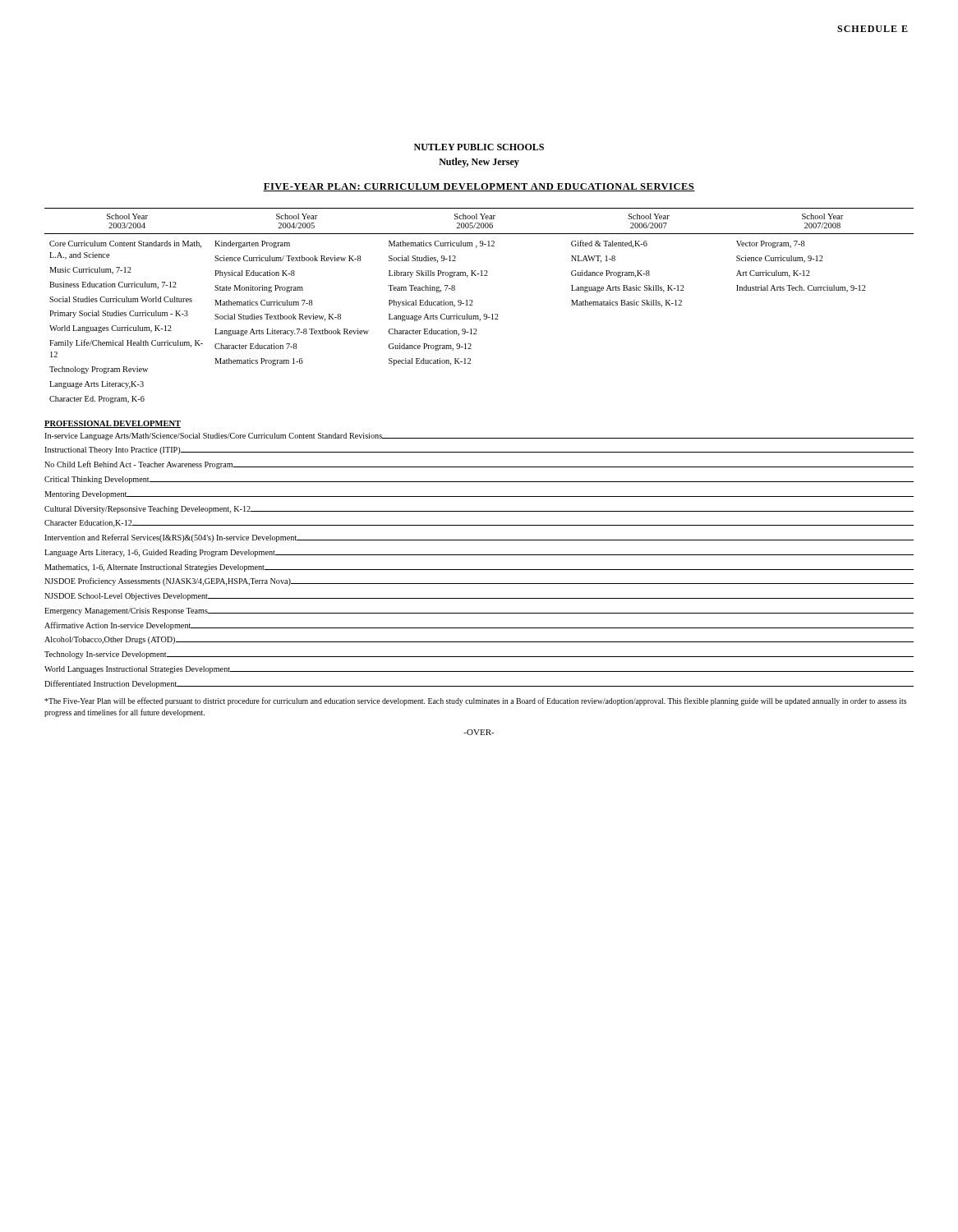This screenshot has height=1232, width=958.
Task: Navigate to the passage starting "Mathematics, 1-6, Alternate Instructional"
Action: tap(479, 567)
